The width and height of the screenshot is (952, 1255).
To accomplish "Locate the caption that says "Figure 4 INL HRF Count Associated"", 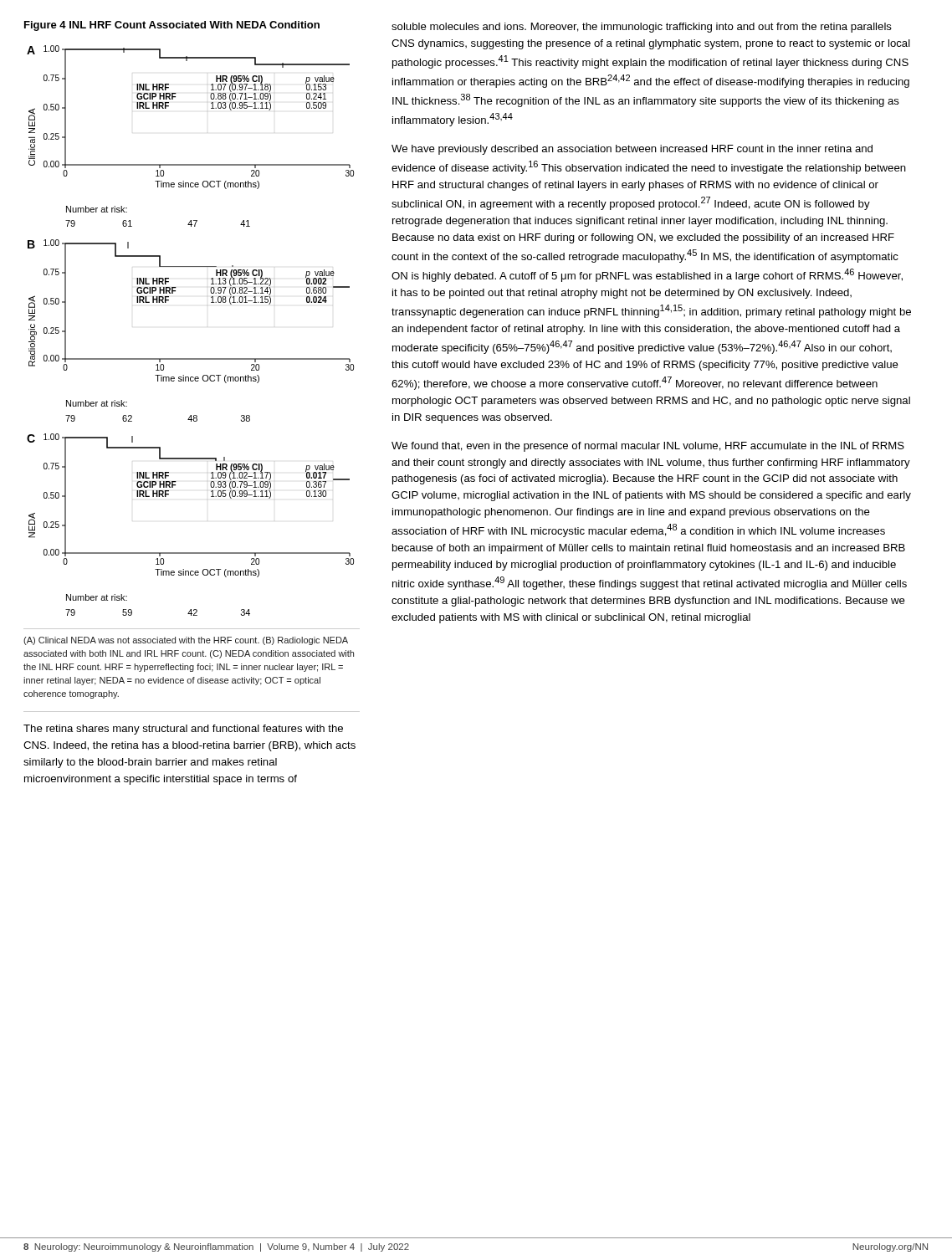I will point(172,25).
